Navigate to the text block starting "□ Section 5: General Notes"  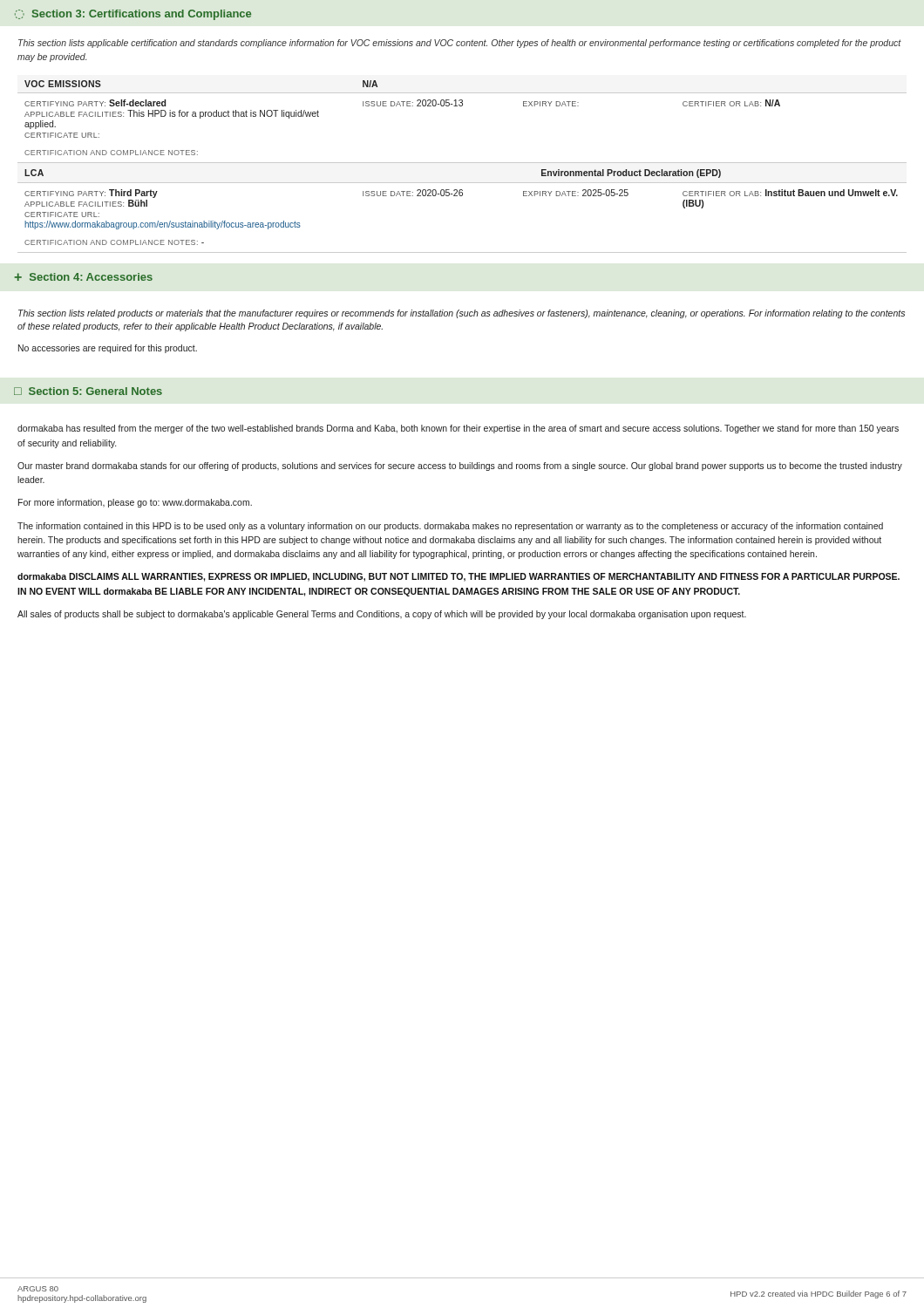click(x=88, y=391)
